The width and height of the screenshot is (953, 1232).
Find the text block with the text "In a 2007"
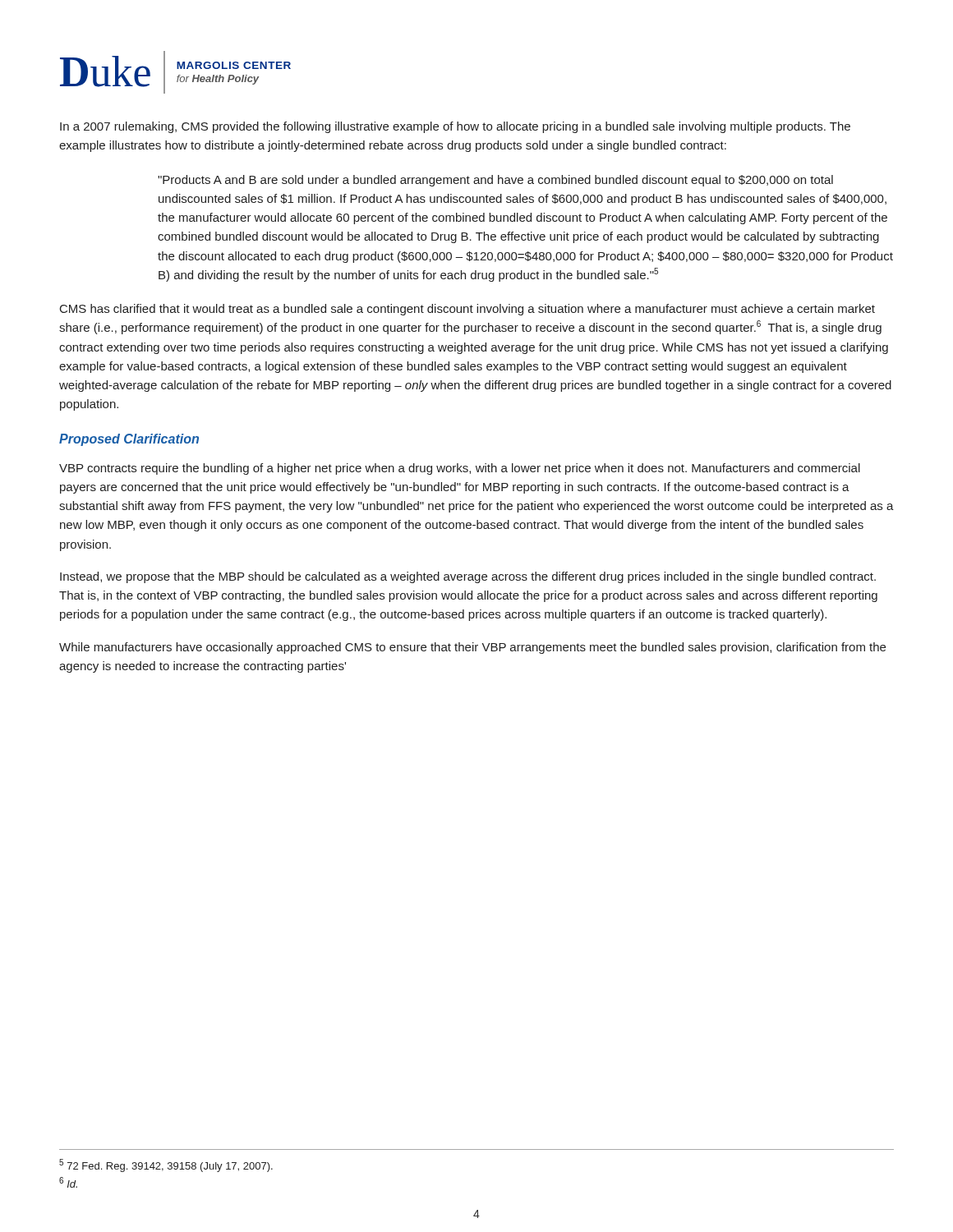(x=455, y=136)
